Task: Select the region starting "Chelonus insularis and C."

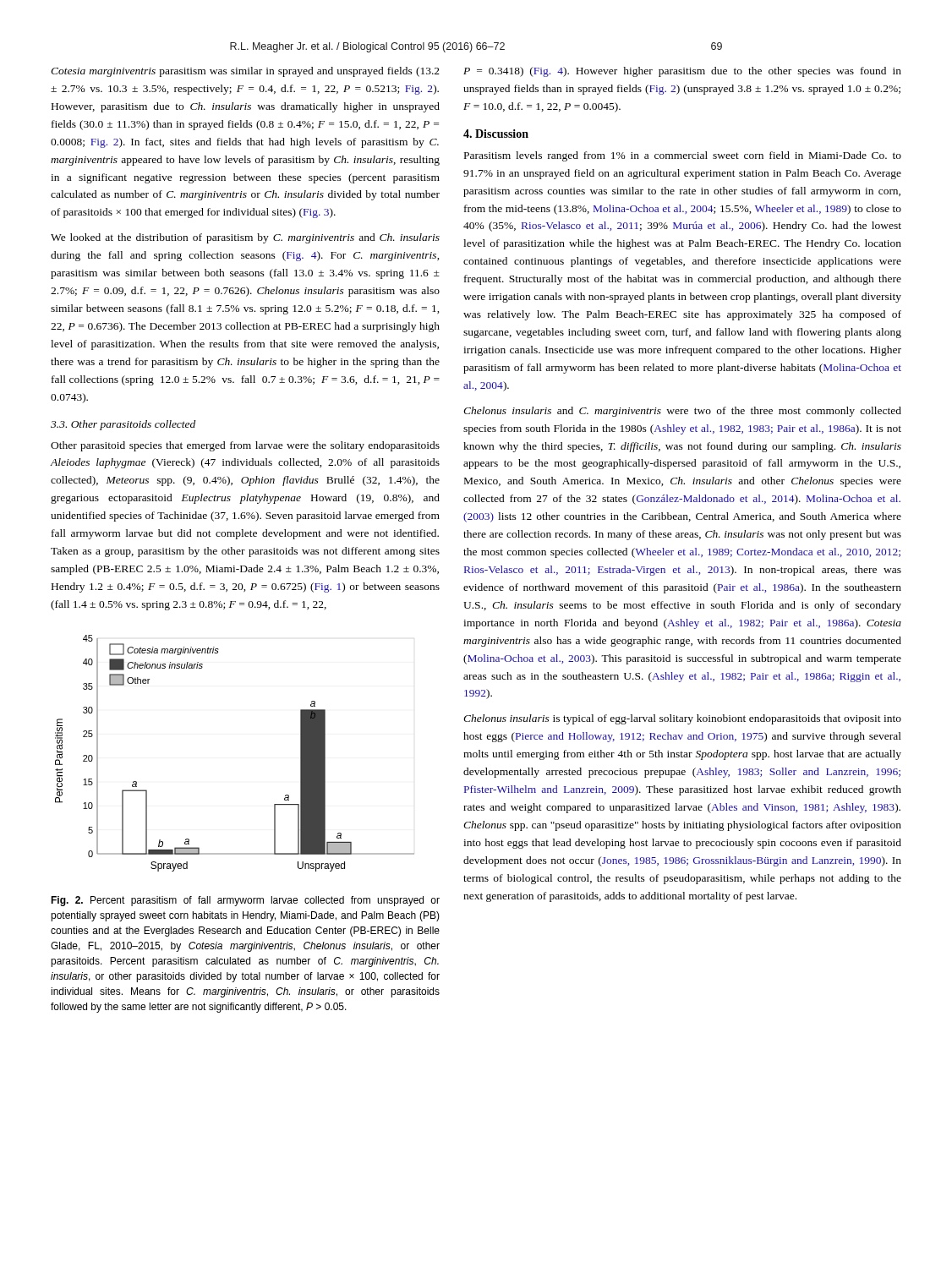Action: (682, 552)
